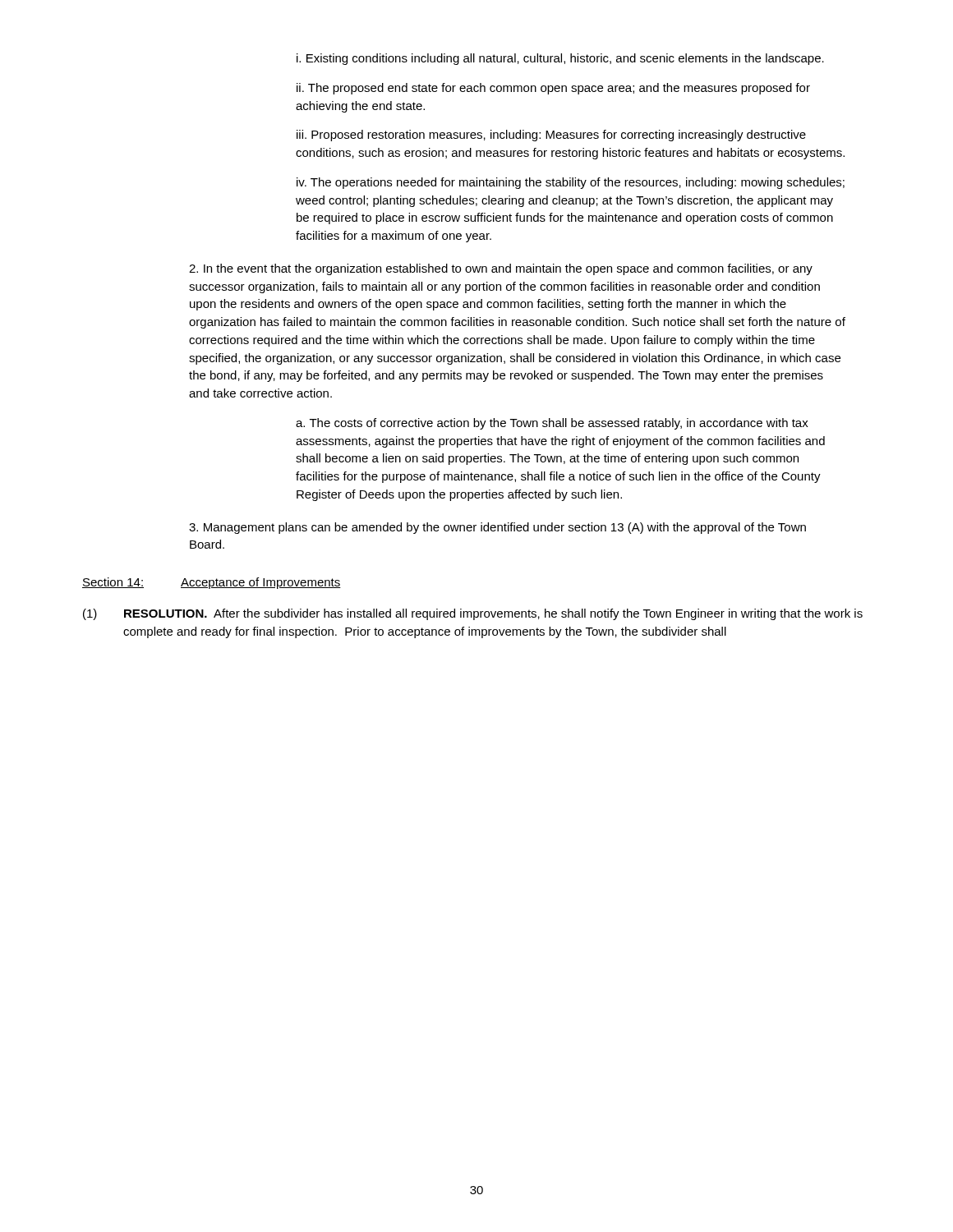
Task: Find the region starting "In the event that"
Action: (517, 330)
